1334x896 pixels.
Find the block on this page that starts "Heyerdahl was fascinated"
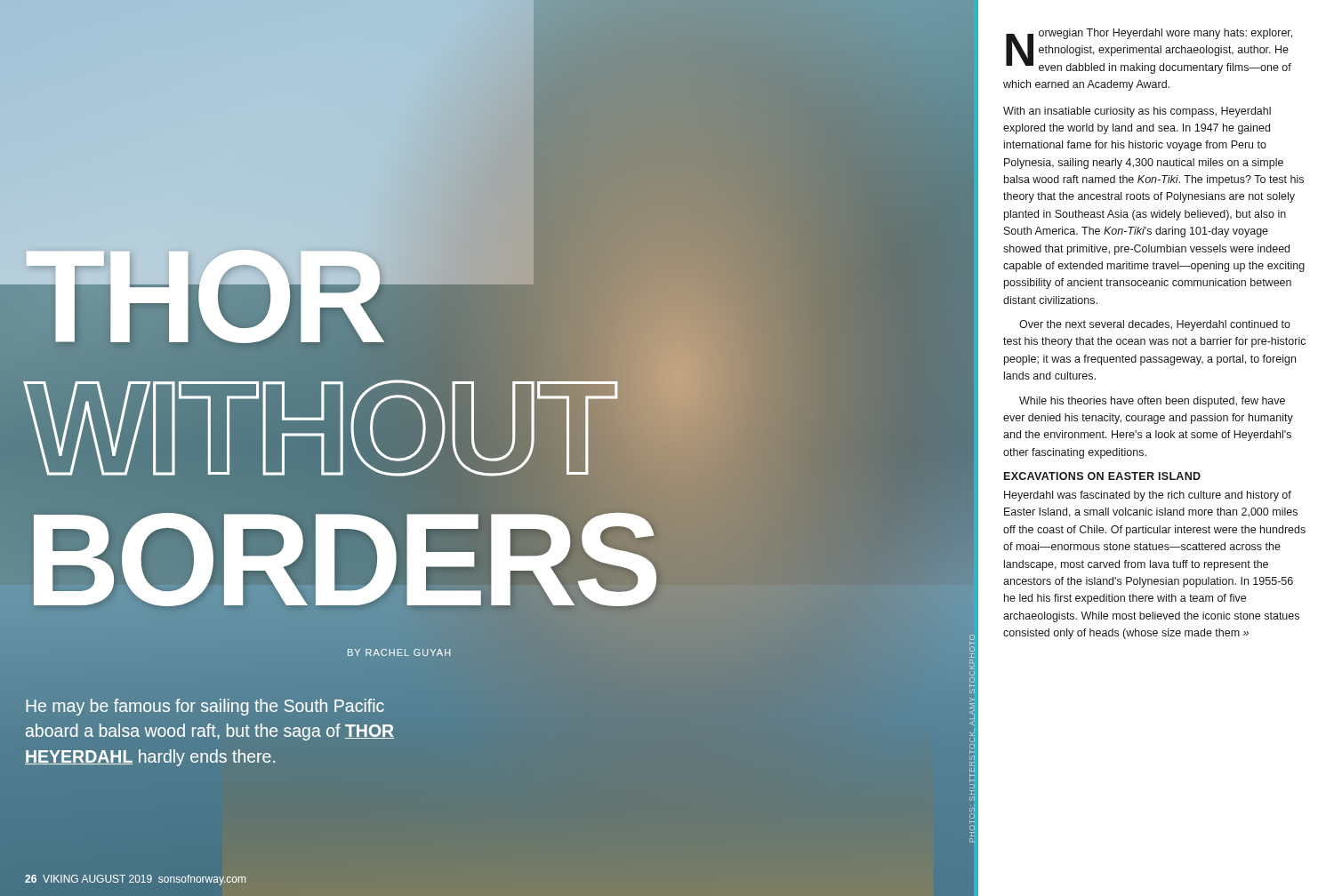(1155, 565)
